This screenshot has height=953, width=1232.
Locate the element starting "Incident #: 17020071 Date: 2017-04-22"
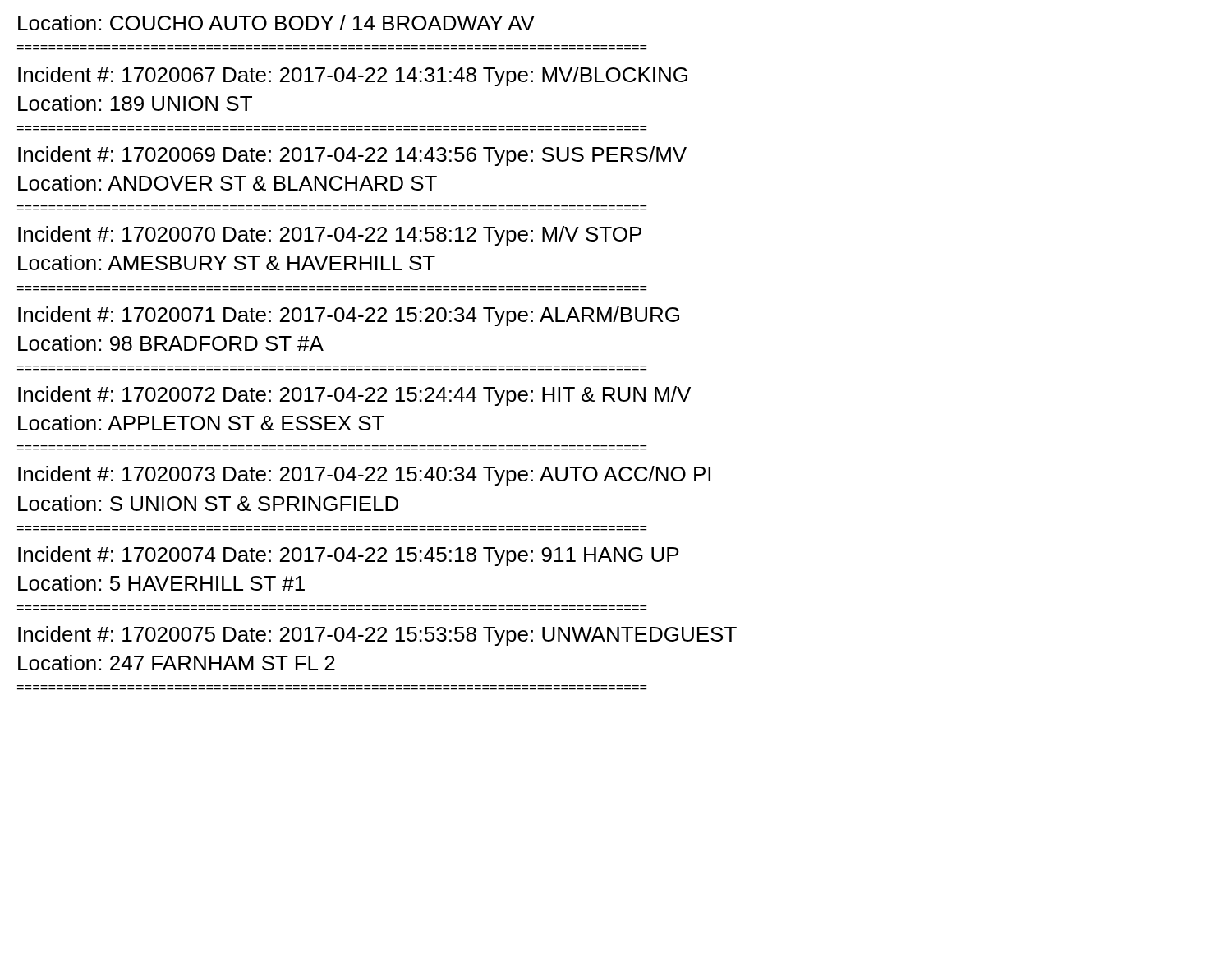[x=616, y=329]
